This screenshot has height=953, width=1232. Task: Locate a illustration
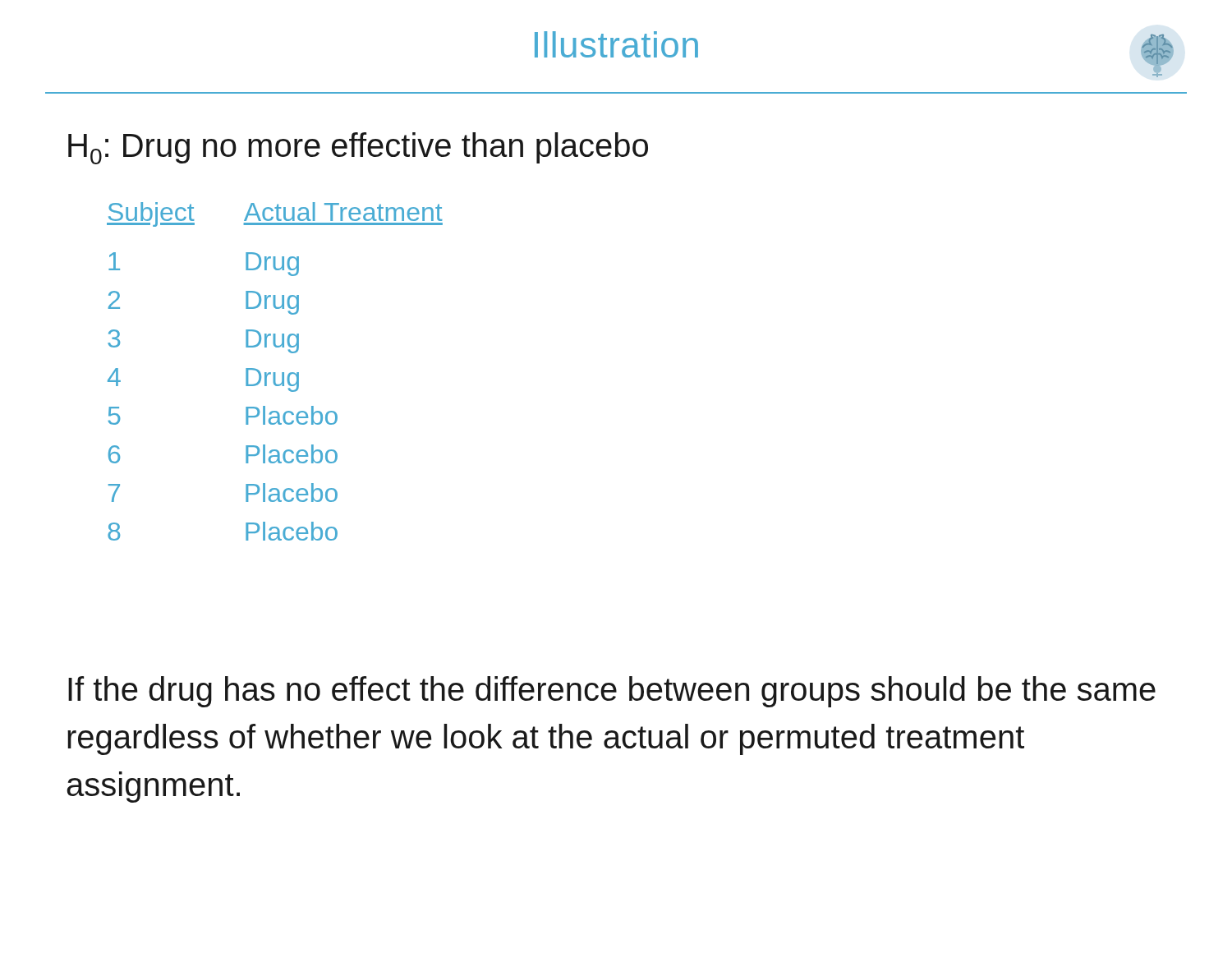1157,53
